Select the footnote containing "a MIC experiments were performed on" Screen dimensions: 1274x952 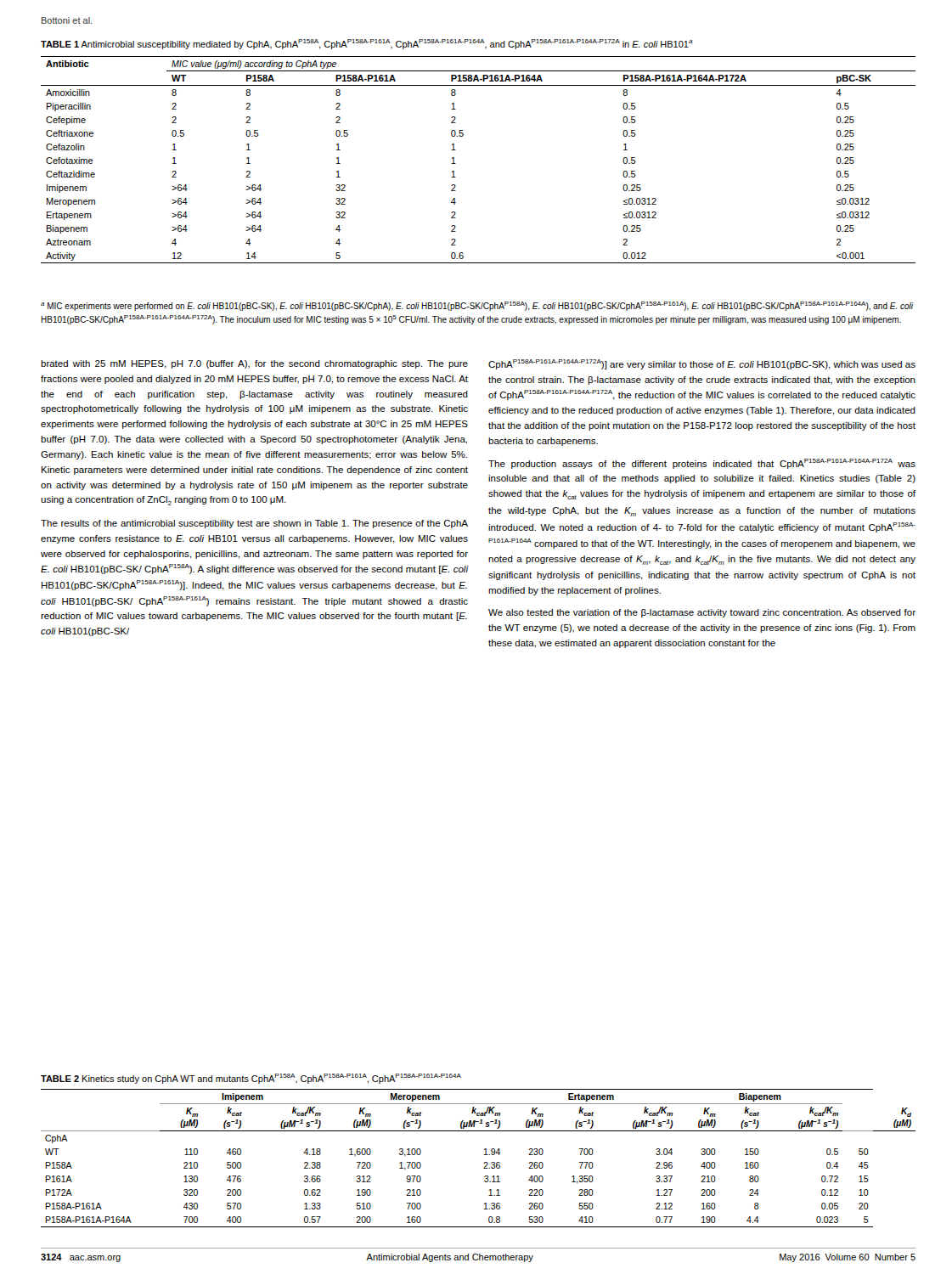477,312
